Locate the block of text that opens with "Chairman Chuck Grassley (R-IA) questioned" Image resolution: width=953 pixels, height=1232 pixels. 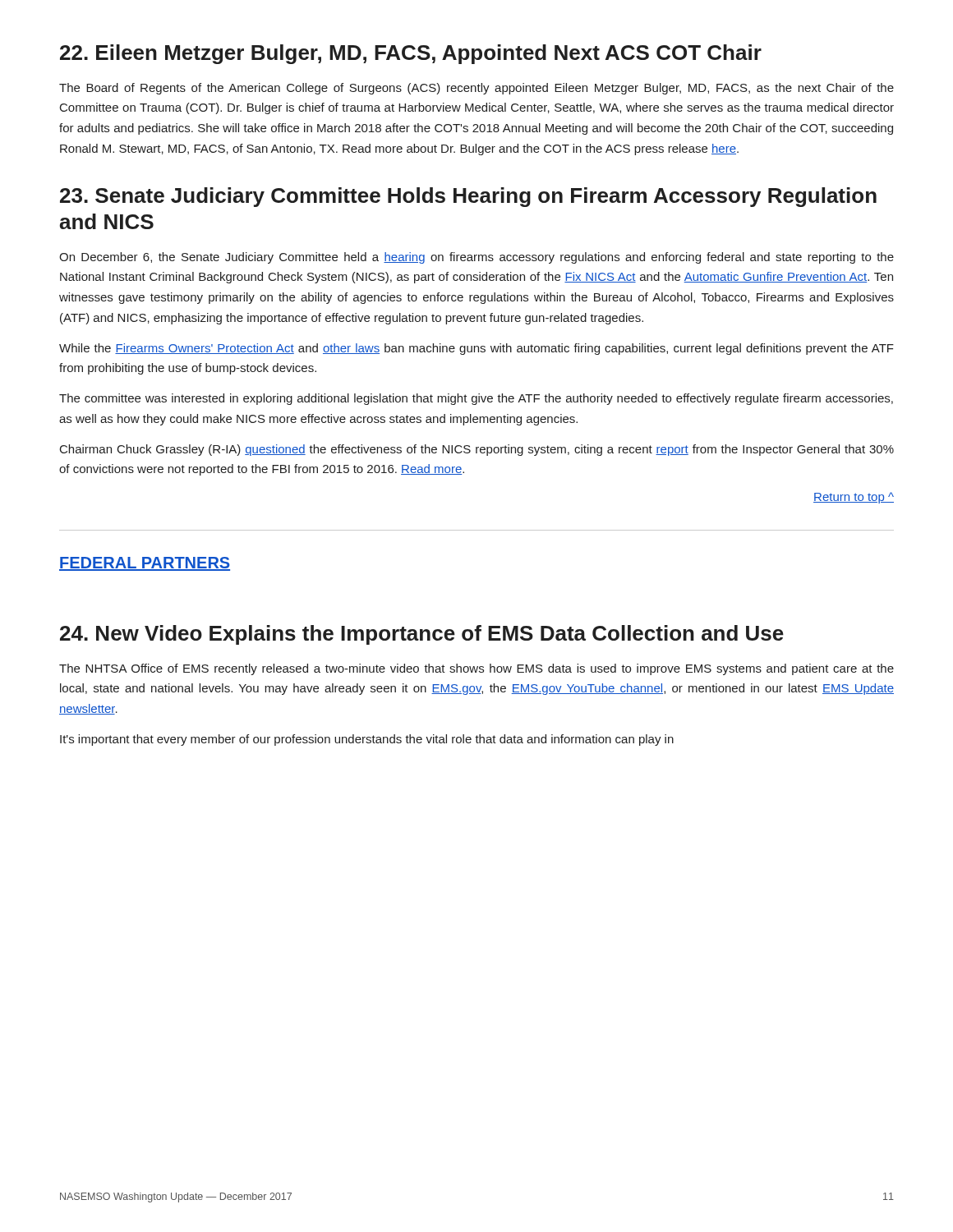coord(476,459)
